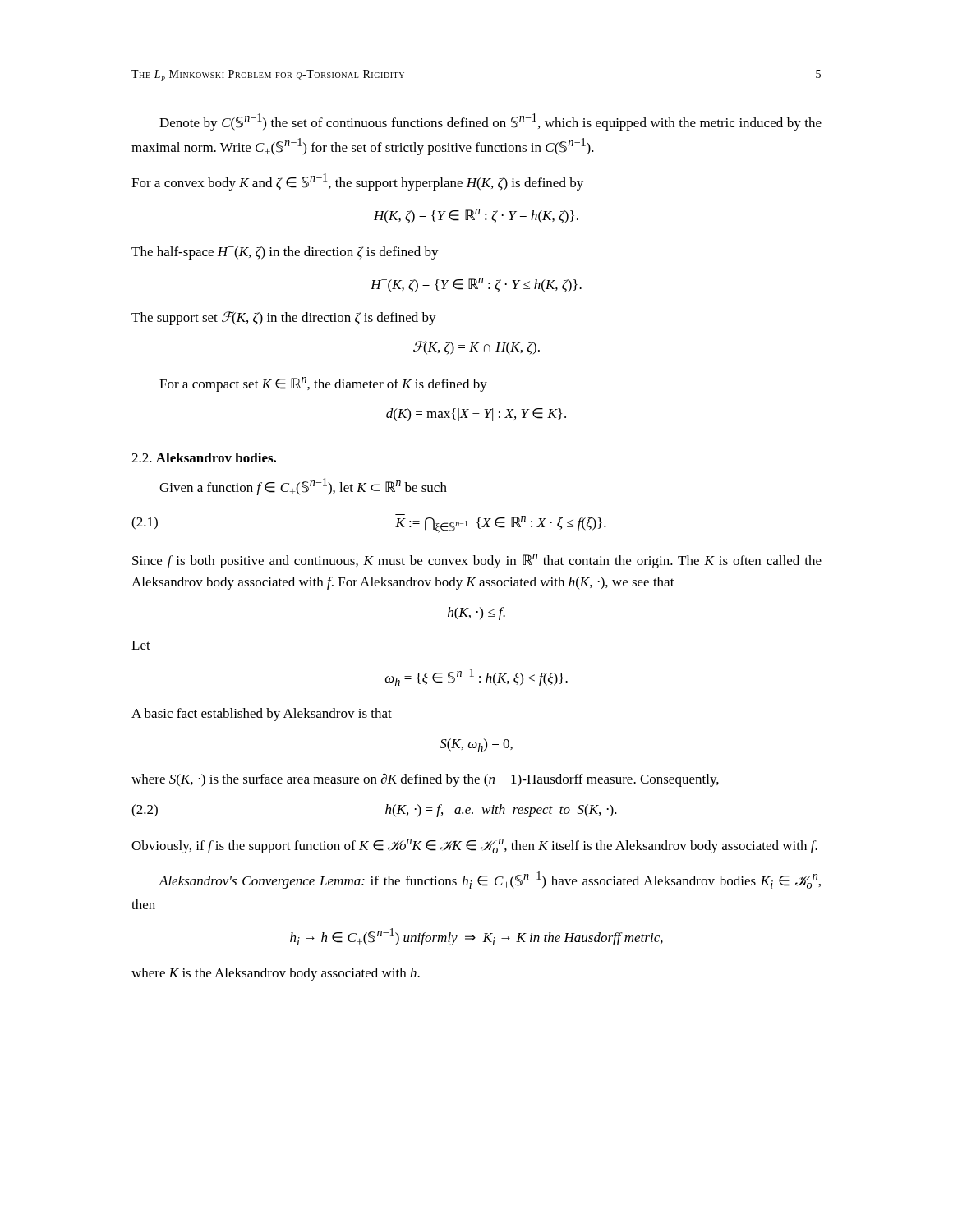Point to the element starting "A basic fact"
The height and width of the screenshot is (1232, 953).
[x=262, y=715]
